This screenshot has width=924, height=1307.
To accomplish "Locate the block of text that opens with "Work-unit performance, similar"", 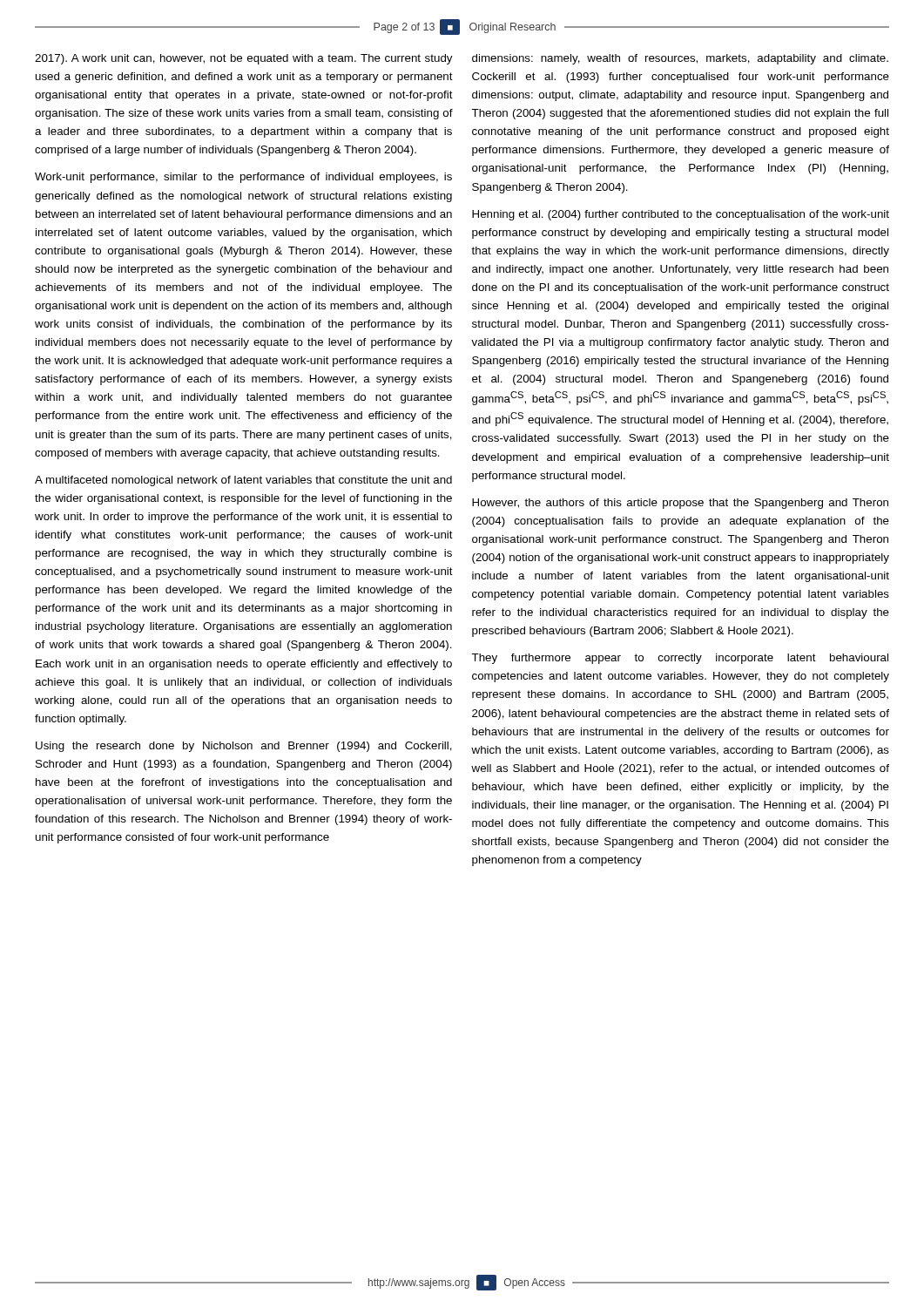I will coord(244,315).
